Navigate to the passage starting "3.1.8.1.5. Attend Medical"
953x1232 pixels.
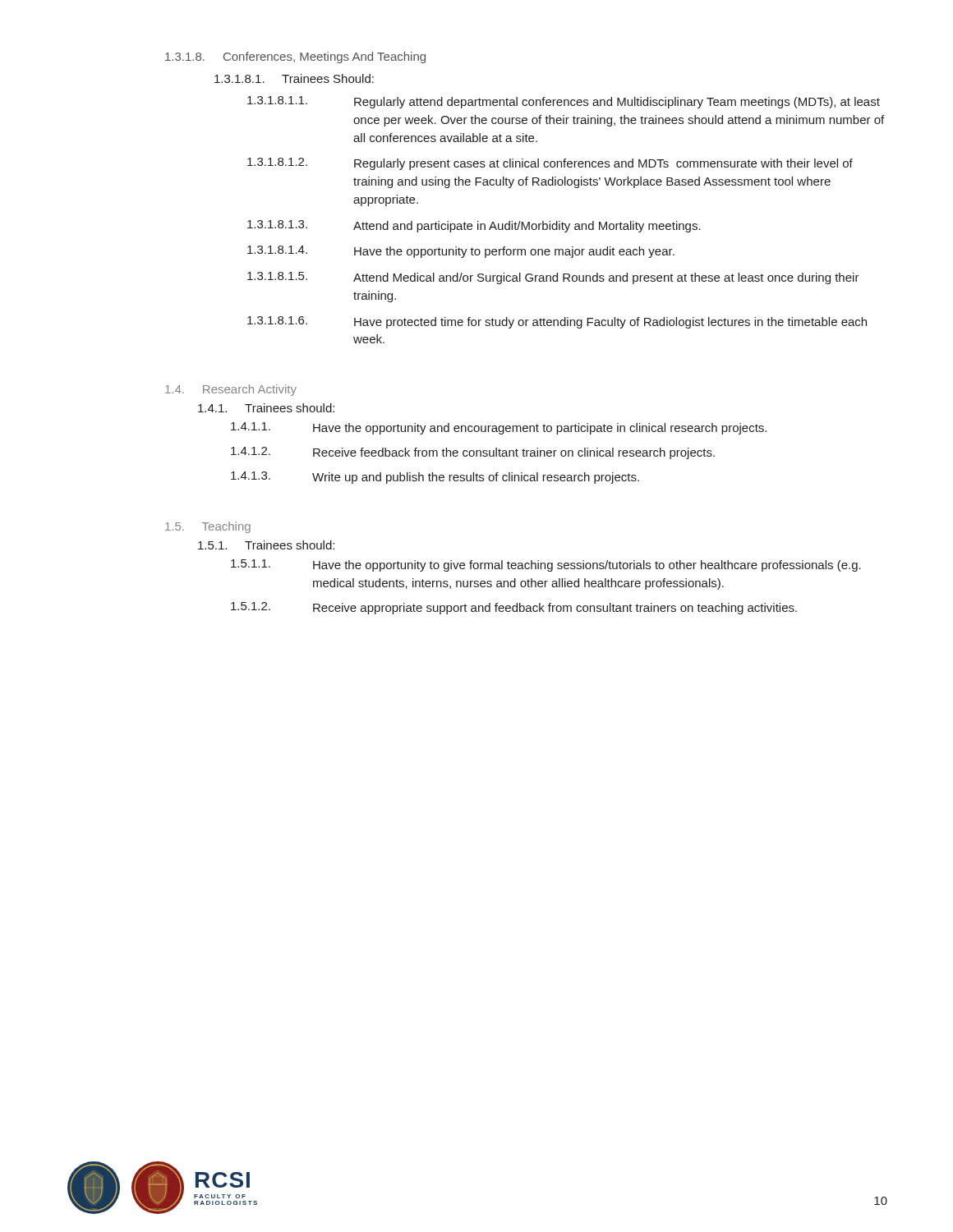[567, 286]
